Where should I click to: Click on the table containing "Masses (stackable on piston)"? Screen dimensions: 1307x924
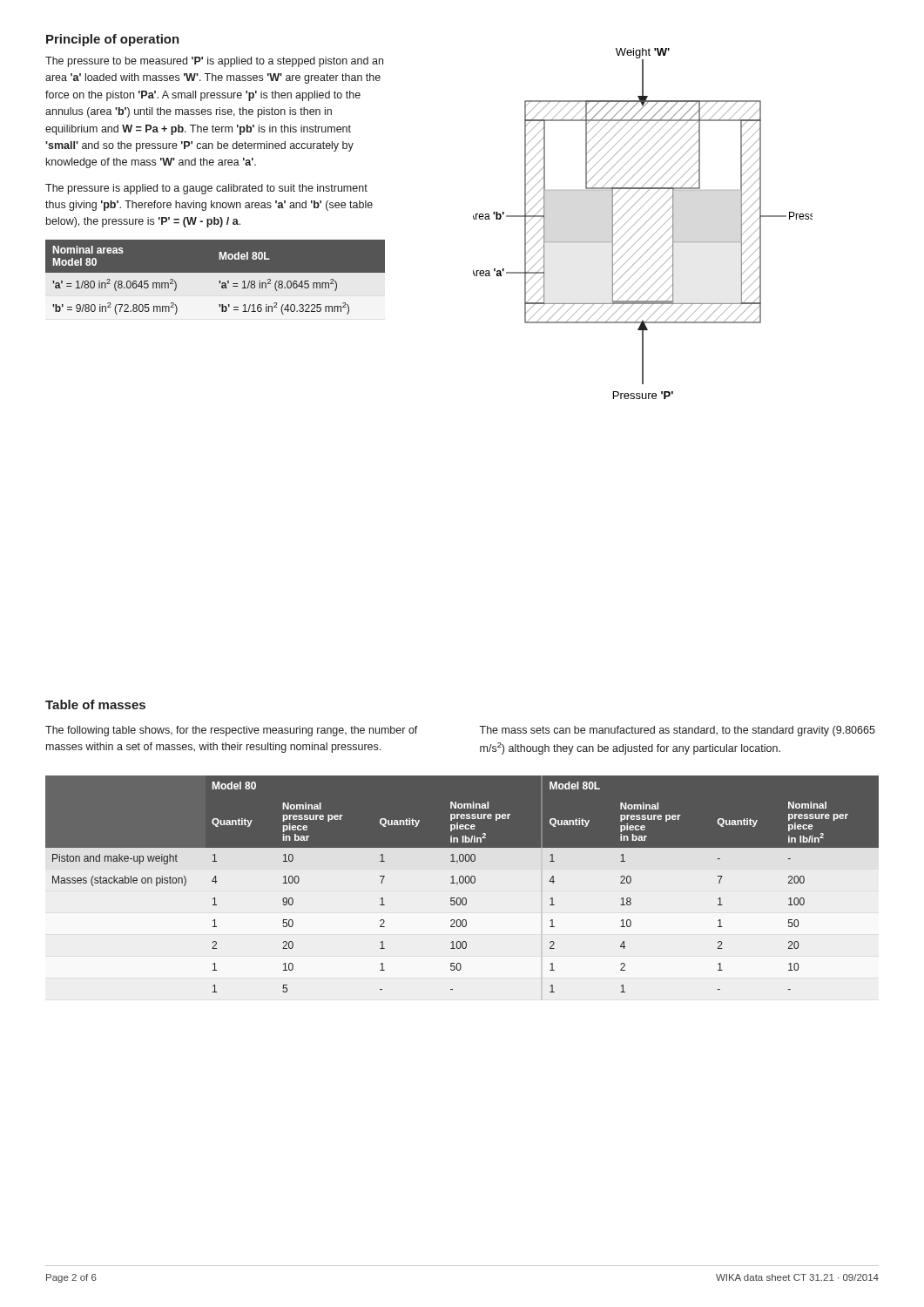pyautogui.click(x=462, y=888)
